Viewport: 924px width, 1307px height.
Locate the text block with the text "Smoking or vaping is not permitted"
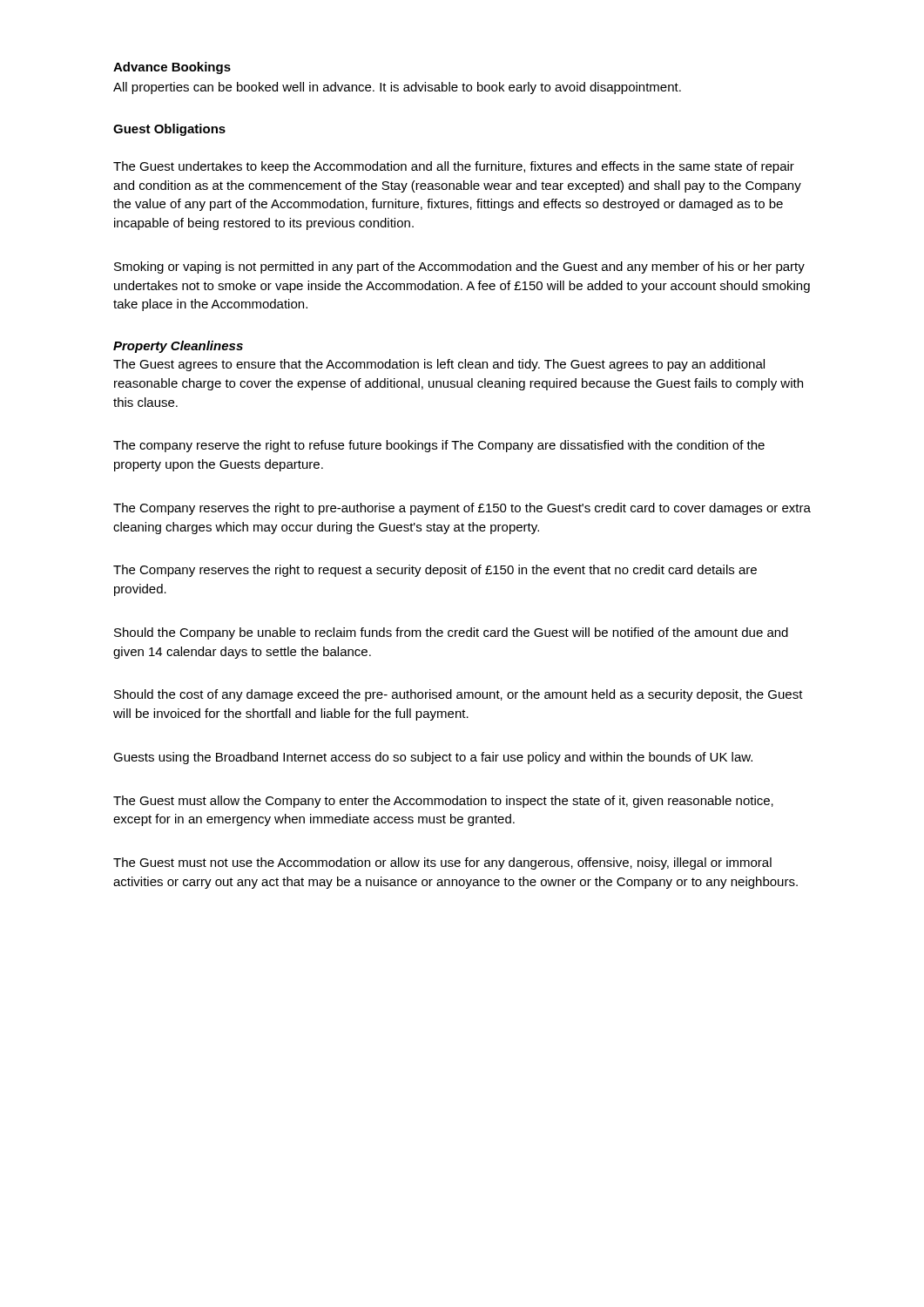point(462,285)
